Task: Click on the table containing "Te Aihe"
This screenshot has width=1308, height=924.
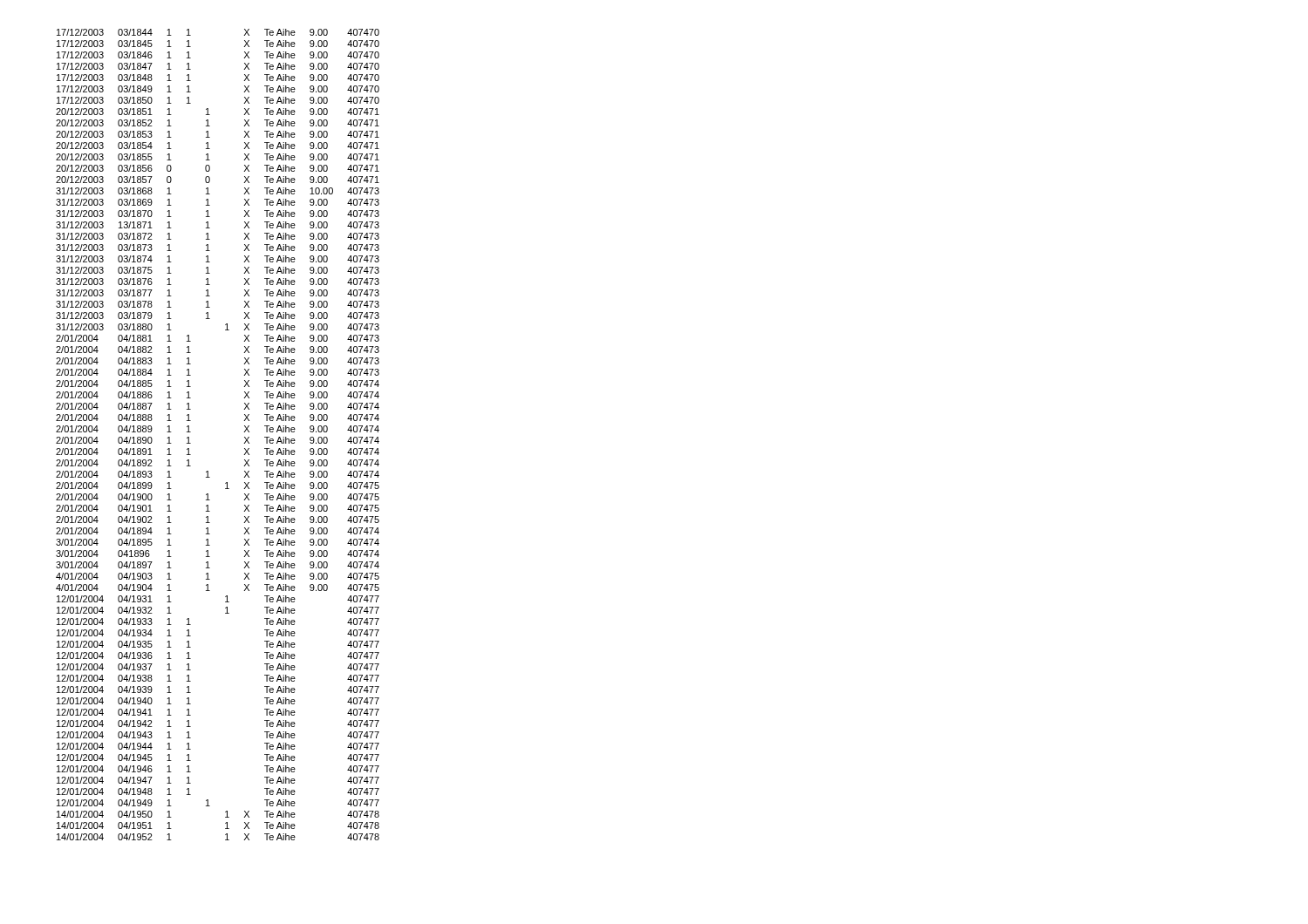Action: click(x=221, y=434)
